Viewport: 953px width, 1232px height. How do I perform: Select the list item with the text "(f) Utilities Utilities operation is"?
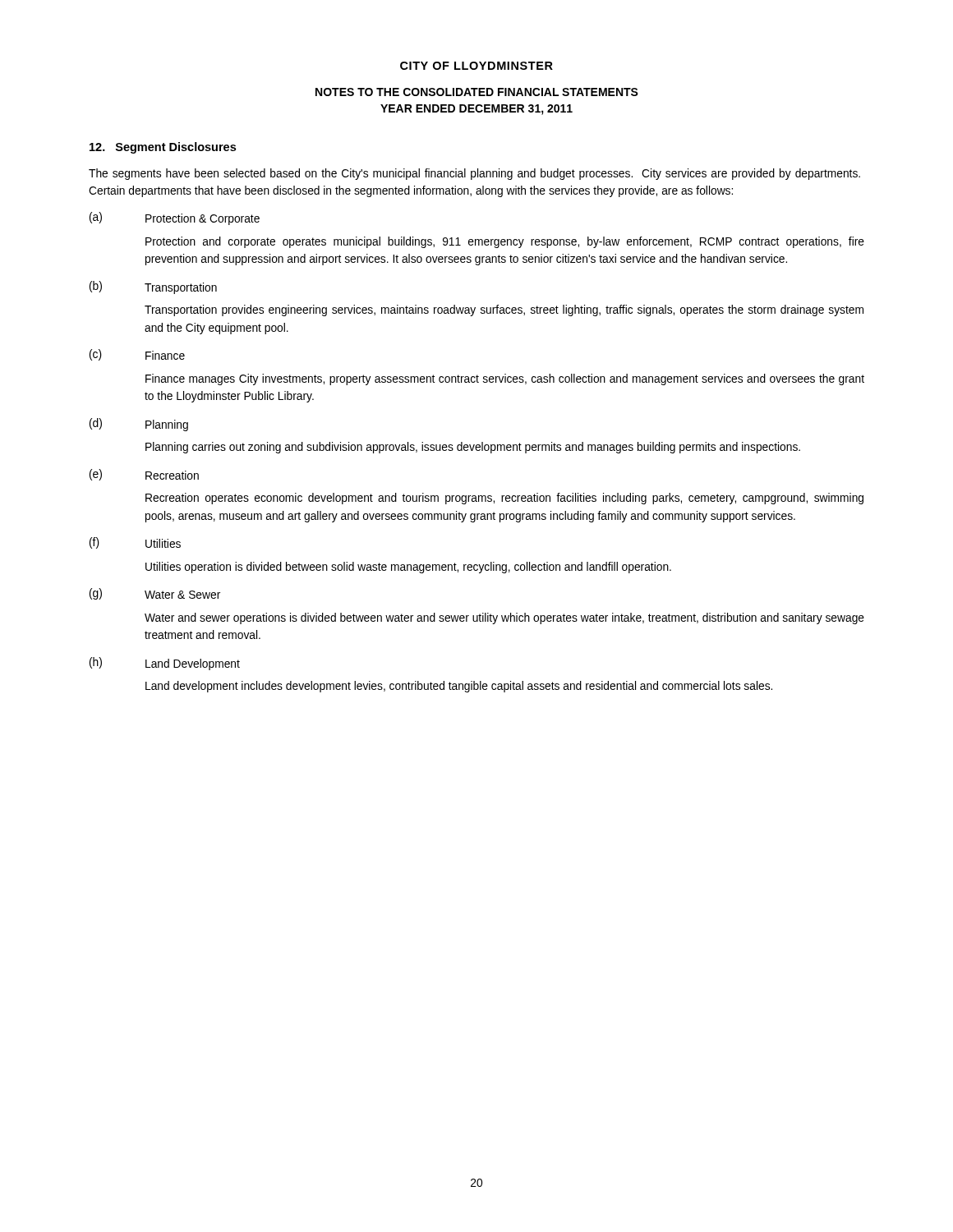476,556
